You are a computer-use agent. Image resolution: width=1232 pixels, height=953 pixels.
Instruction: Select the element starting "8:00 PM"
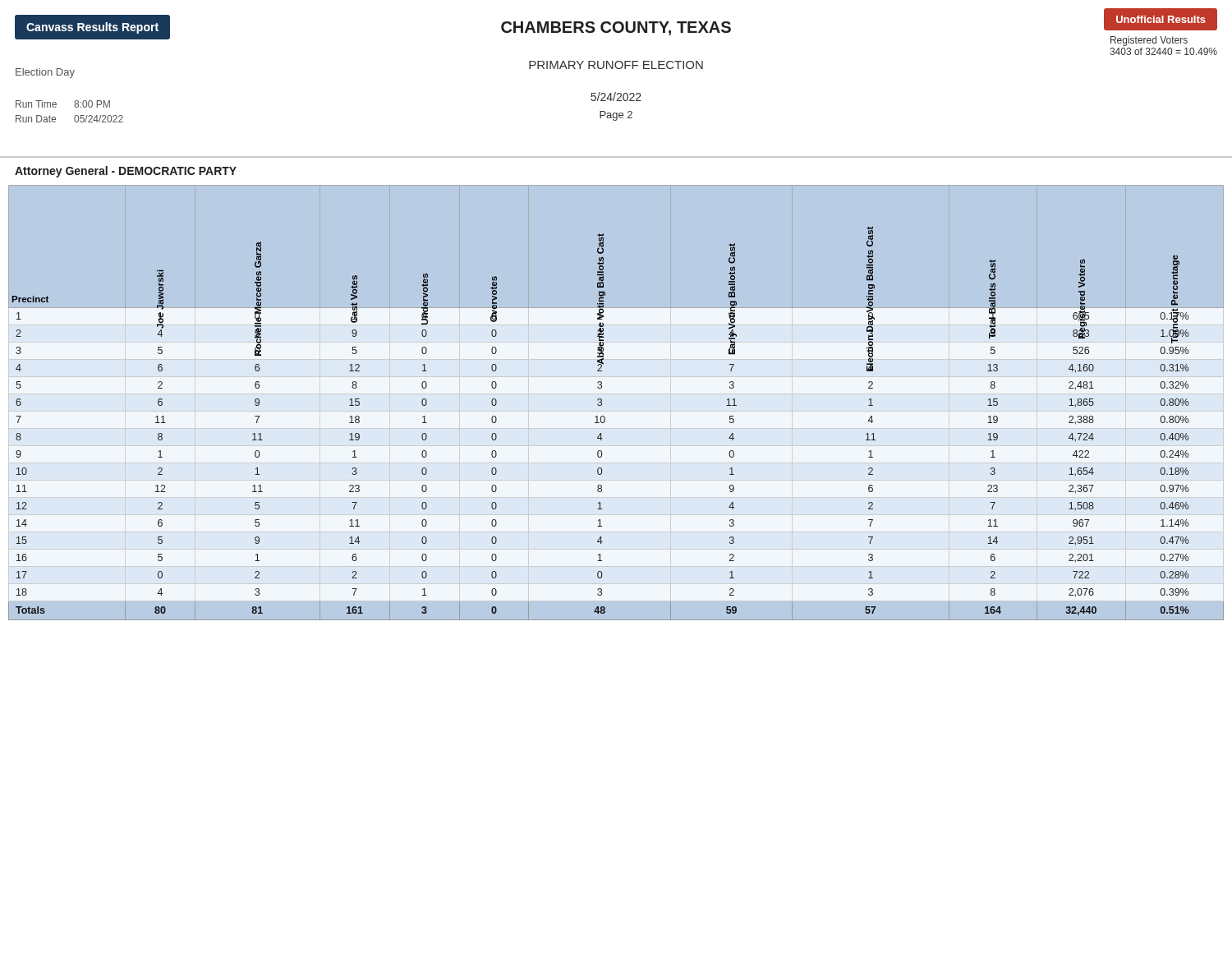(92, 104)
